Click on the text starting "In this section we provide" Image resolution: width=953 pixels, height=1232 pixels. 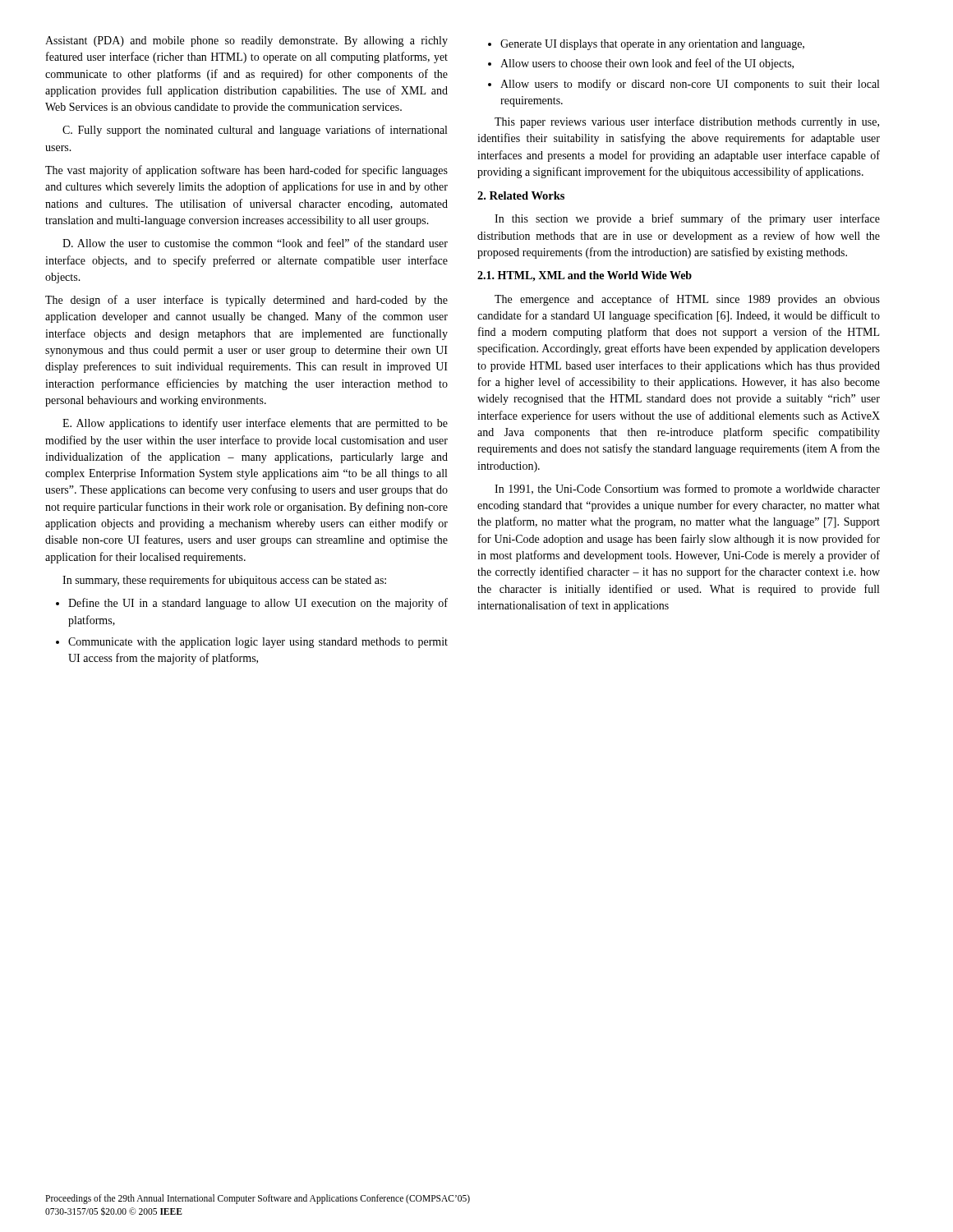coord(679,236)
